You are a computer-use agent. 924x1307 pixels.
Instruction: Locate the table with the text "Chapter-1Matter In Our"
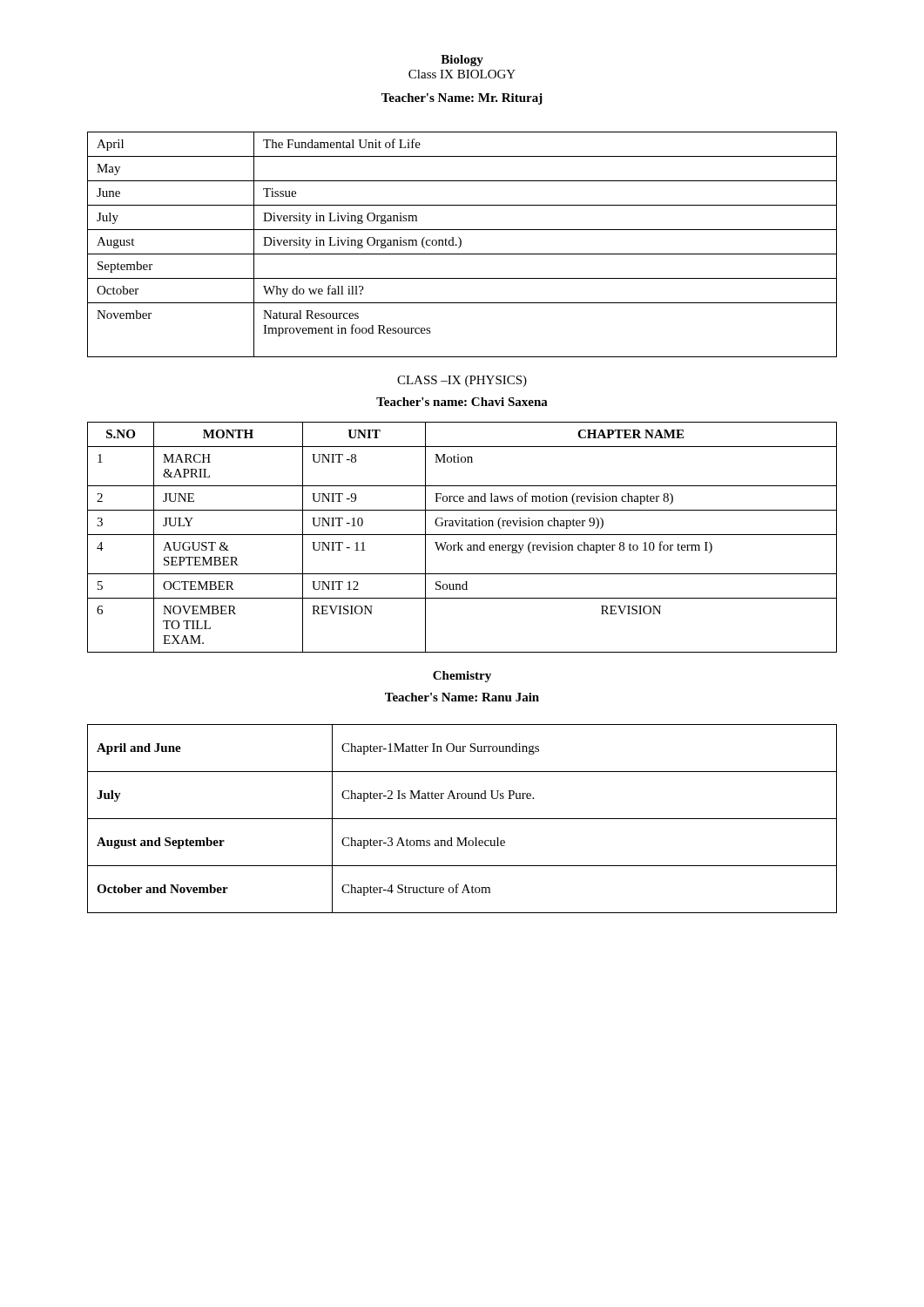[462, 819]
